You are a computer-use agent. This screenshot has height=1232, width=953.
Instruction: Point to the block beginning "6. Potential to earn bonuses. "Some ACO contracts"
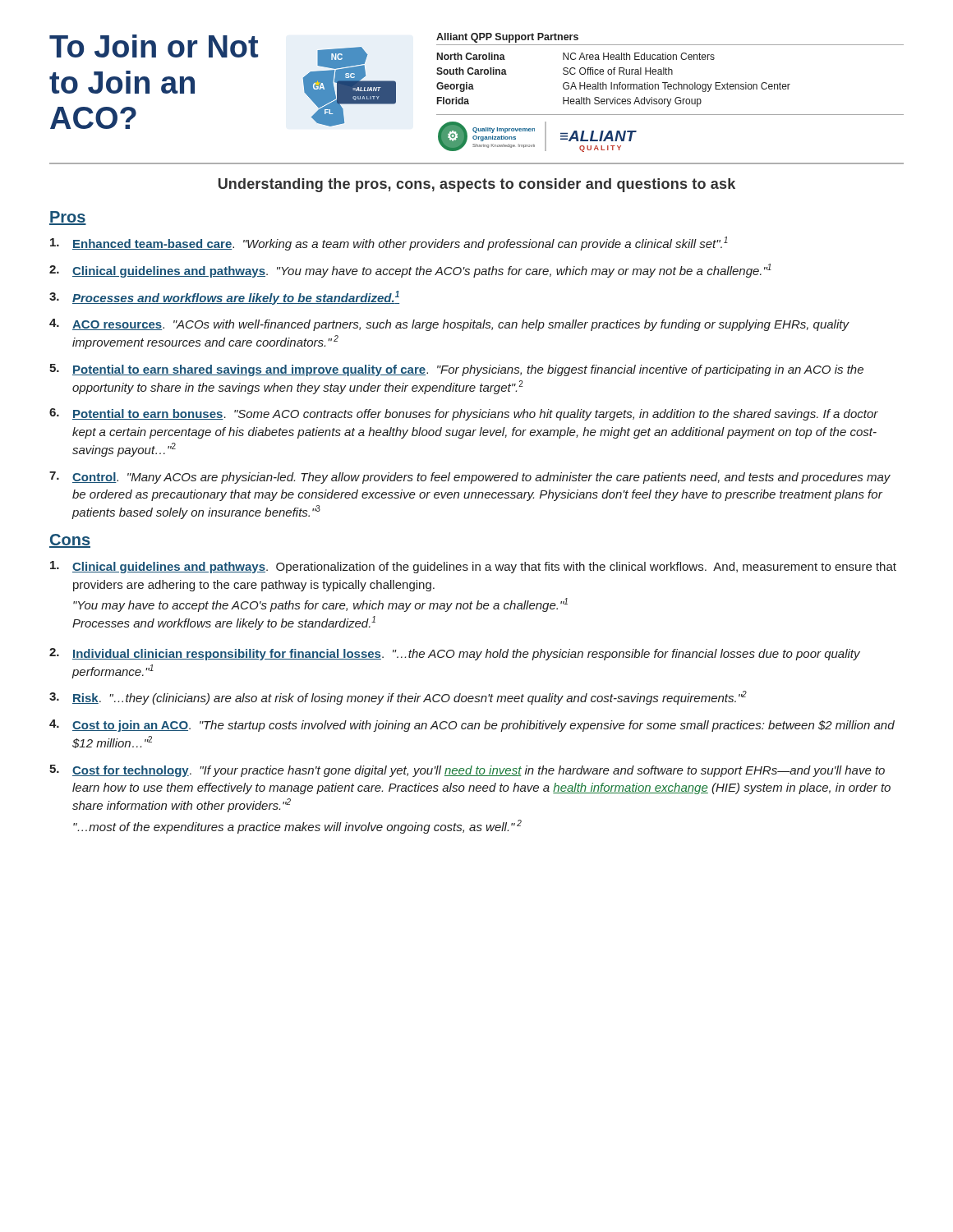click(x=476, y=432)
